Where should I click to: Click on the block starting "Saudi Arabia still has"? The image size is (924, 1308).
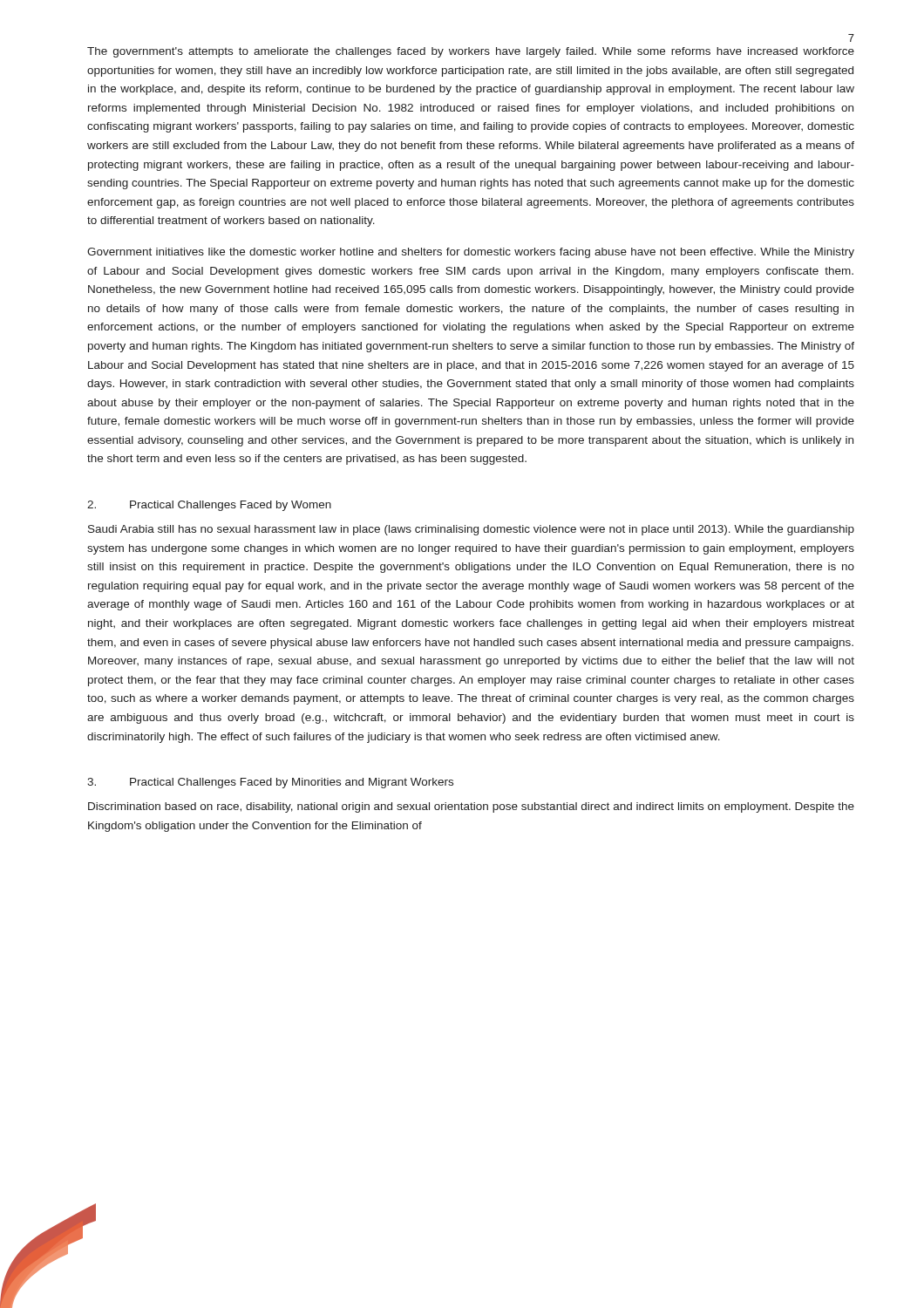pos(471,633)
